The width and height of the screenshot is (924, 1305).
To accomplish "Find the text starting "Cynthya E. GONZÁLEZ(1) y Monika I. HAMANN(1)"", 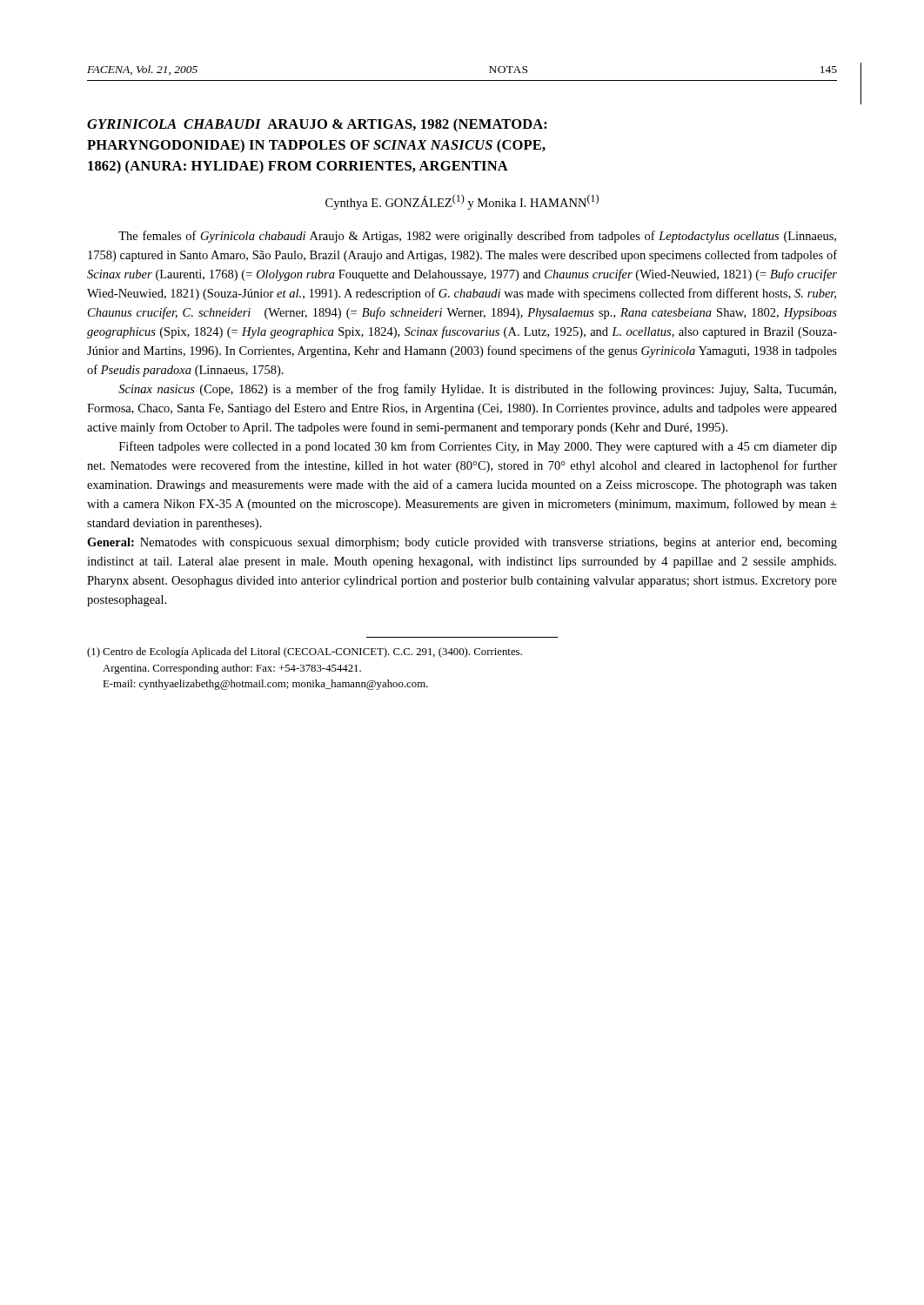I will (x=462, y=201).
